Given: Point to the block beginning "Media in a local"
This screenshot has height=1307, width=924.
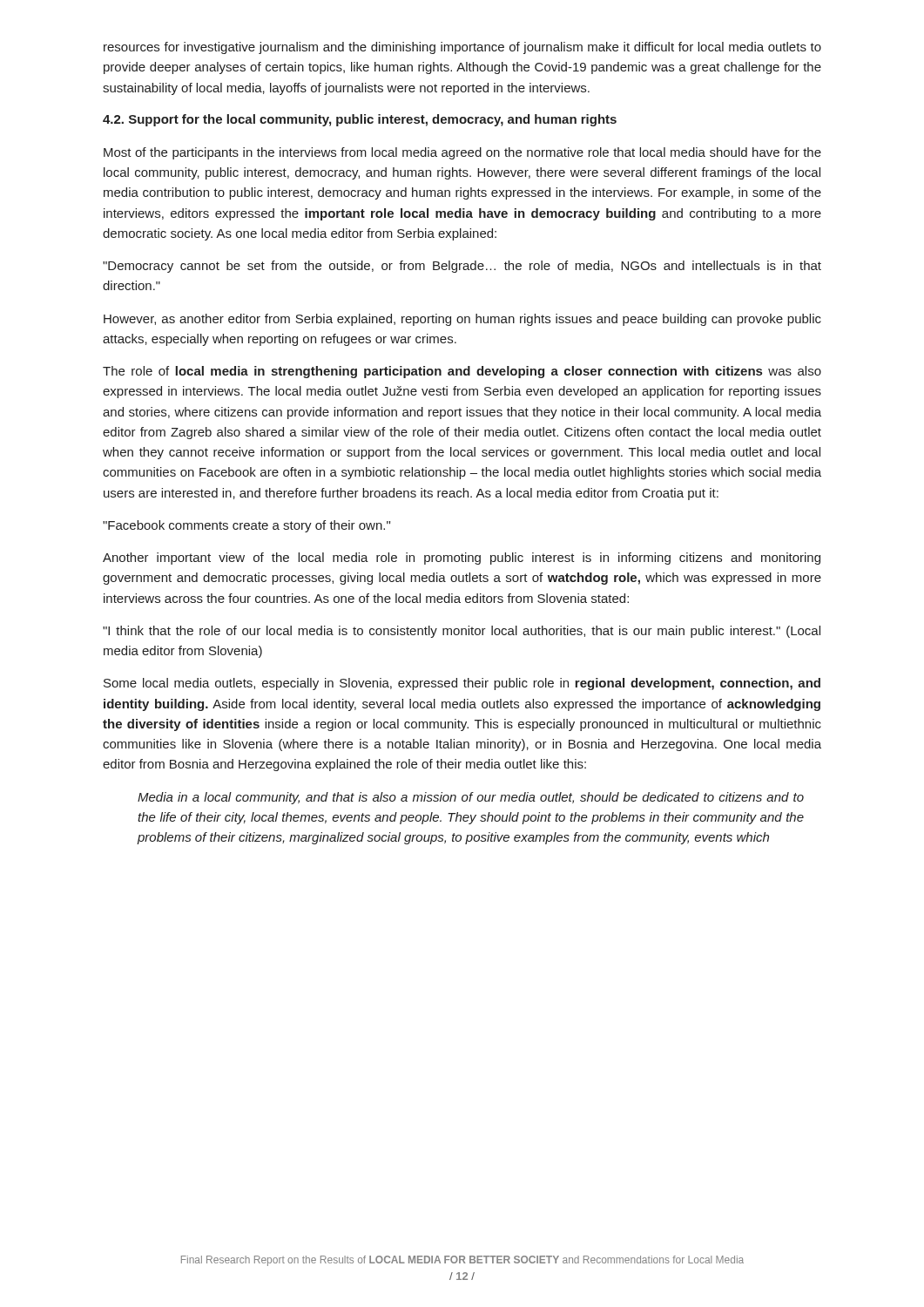Looking at the screenshot, I should [462, 817].
